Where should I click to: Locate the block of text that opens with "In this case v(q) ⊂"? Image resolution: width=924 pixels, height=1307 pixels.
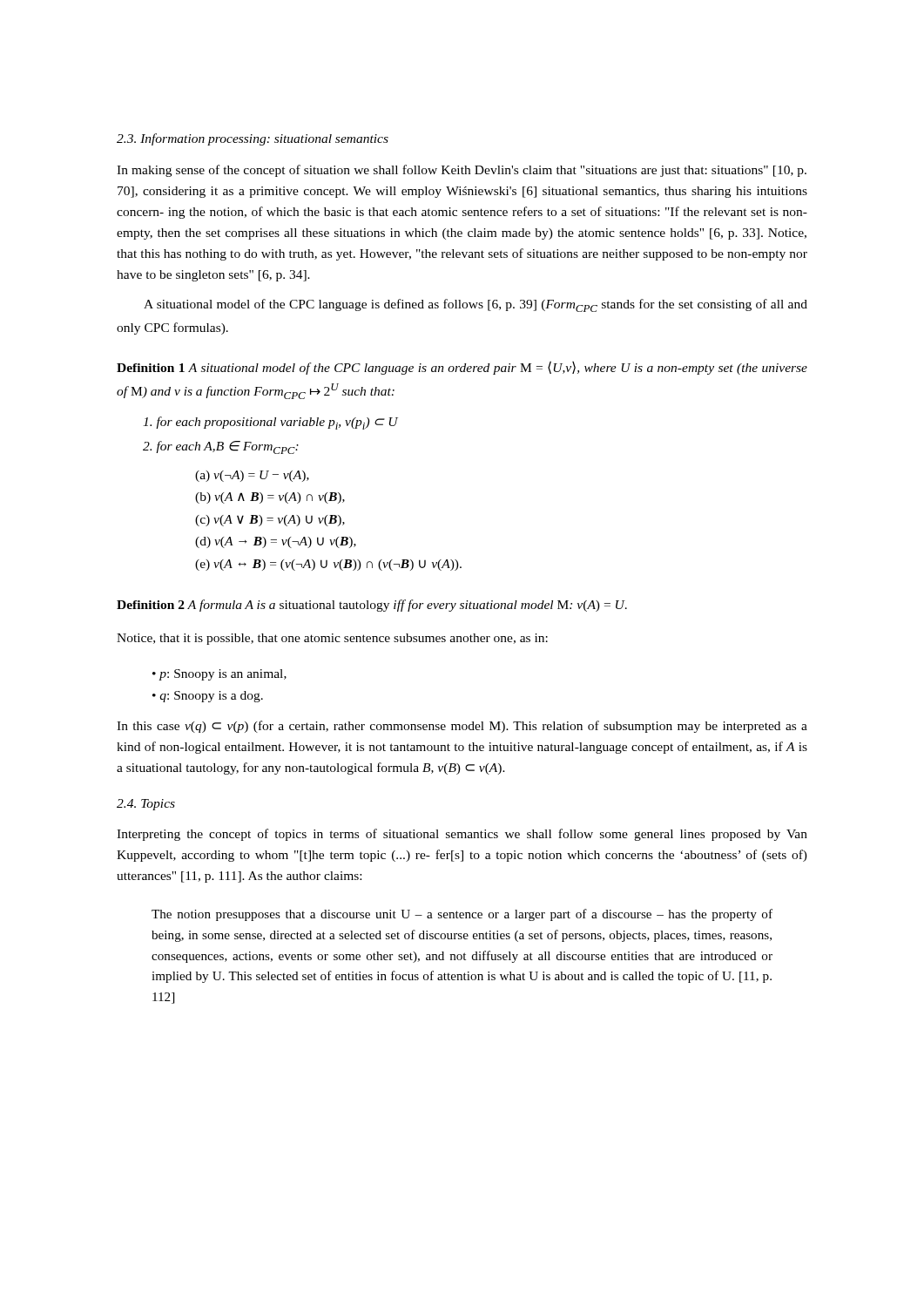coord(462,746)
